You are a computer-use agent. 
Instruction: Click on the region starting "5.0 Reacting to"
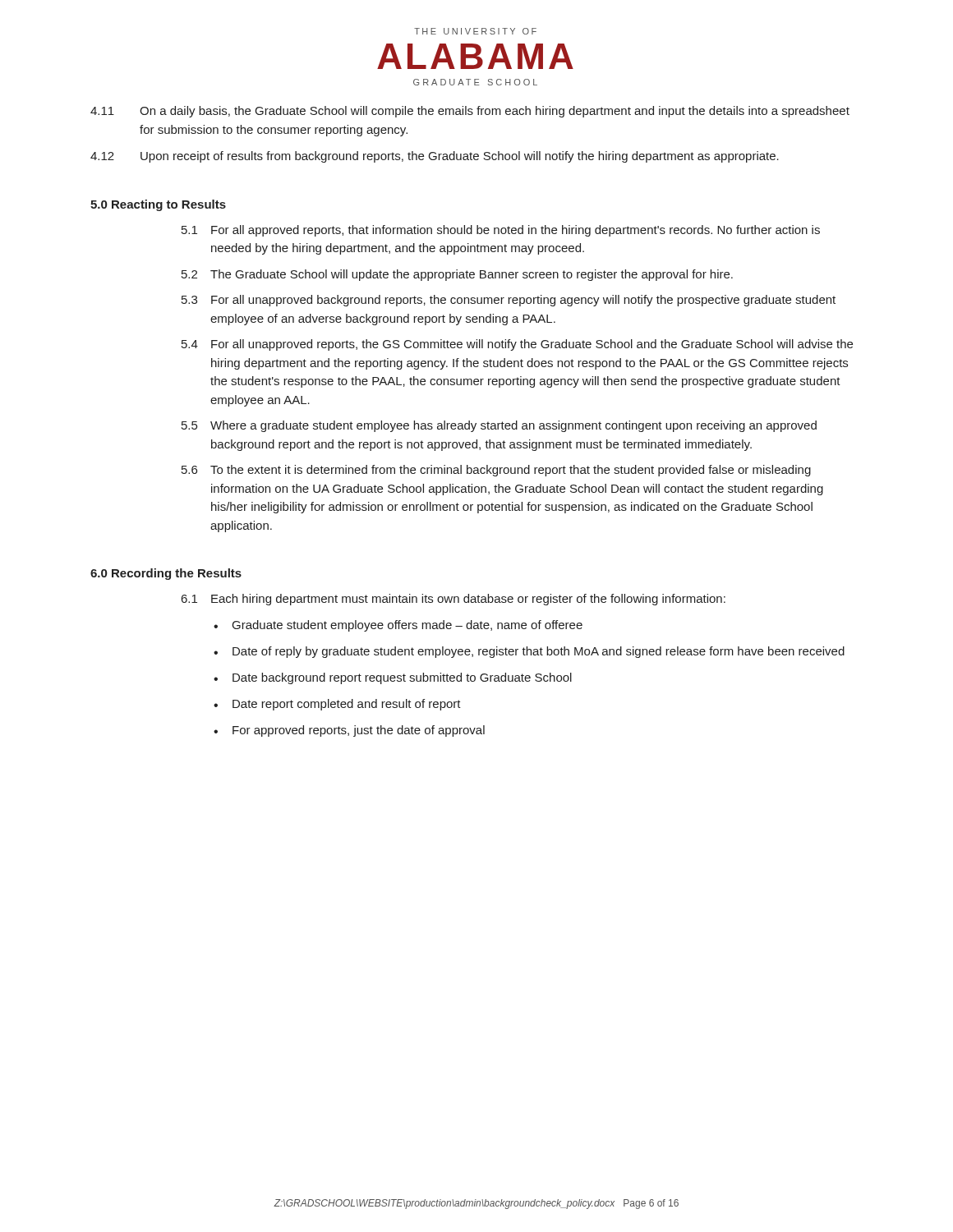pyautogui.click(x=158, y=204)
